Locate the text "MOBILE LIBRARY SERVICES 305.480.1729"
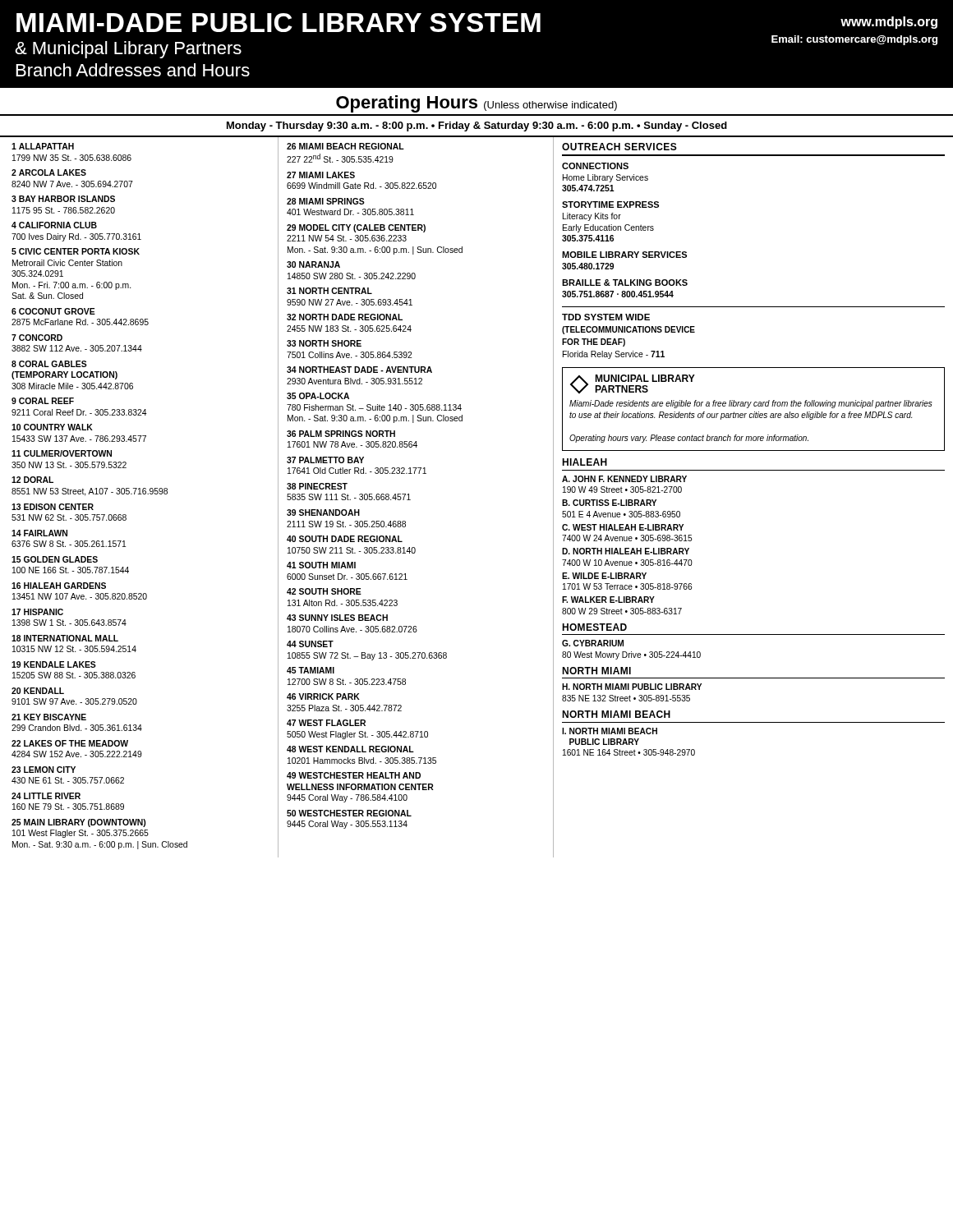The width and height of the screenshot is (953, 1232). (624, 255)
